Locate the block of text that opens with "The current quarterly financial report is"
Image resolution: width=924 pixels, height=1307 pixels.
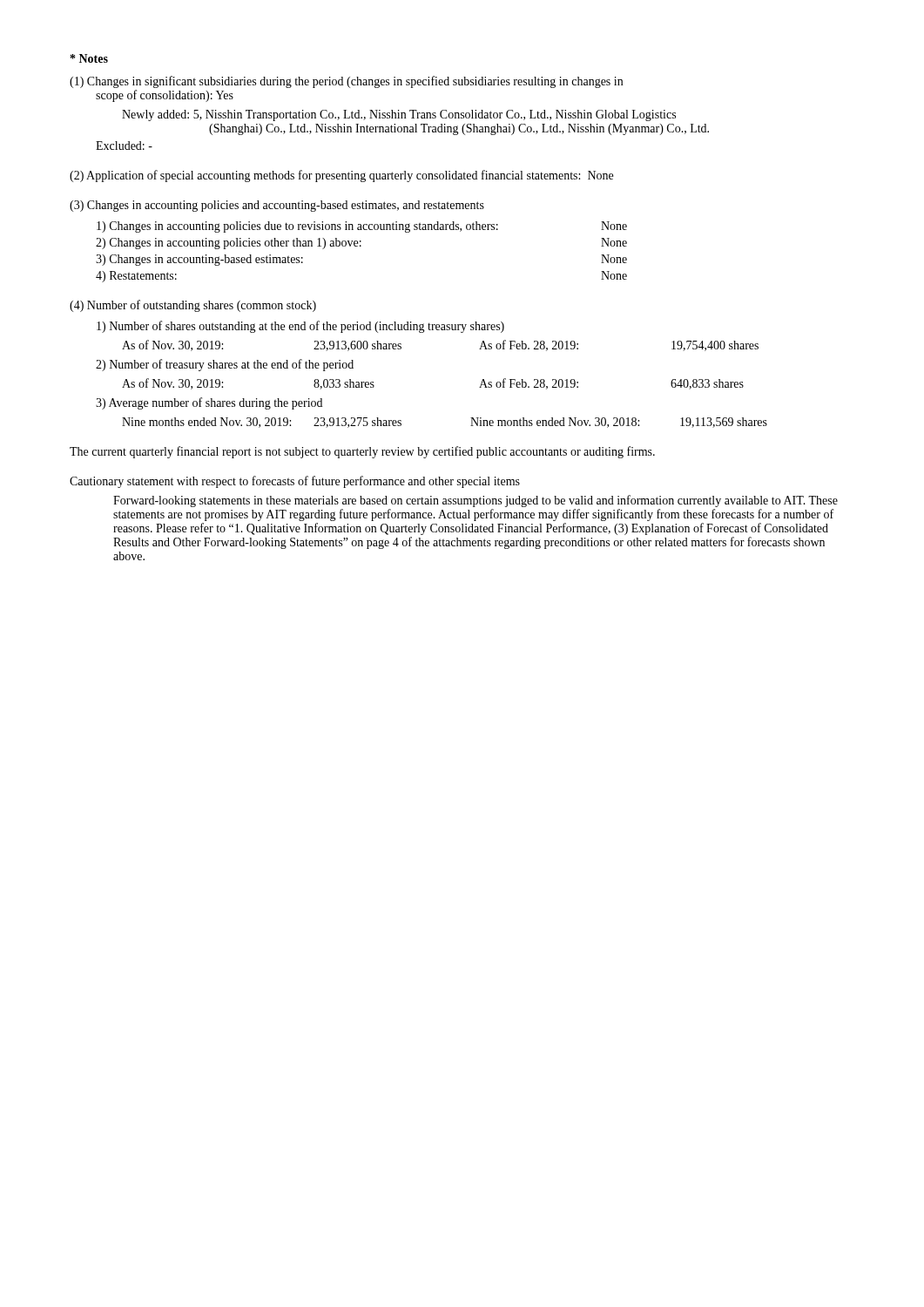pos(363,452)
